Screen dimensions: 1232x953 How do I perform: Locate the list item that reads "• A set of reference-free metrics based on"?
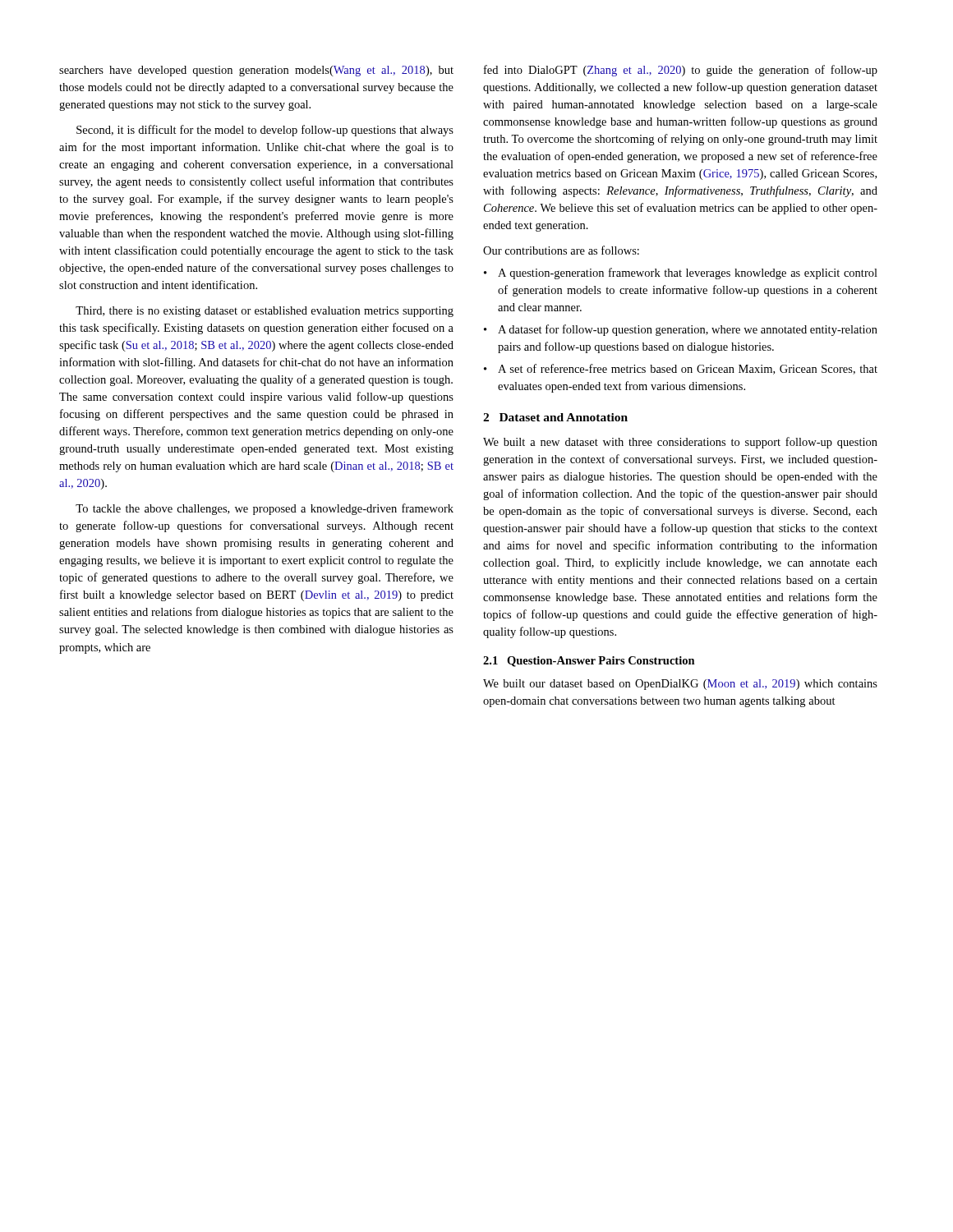680,378
